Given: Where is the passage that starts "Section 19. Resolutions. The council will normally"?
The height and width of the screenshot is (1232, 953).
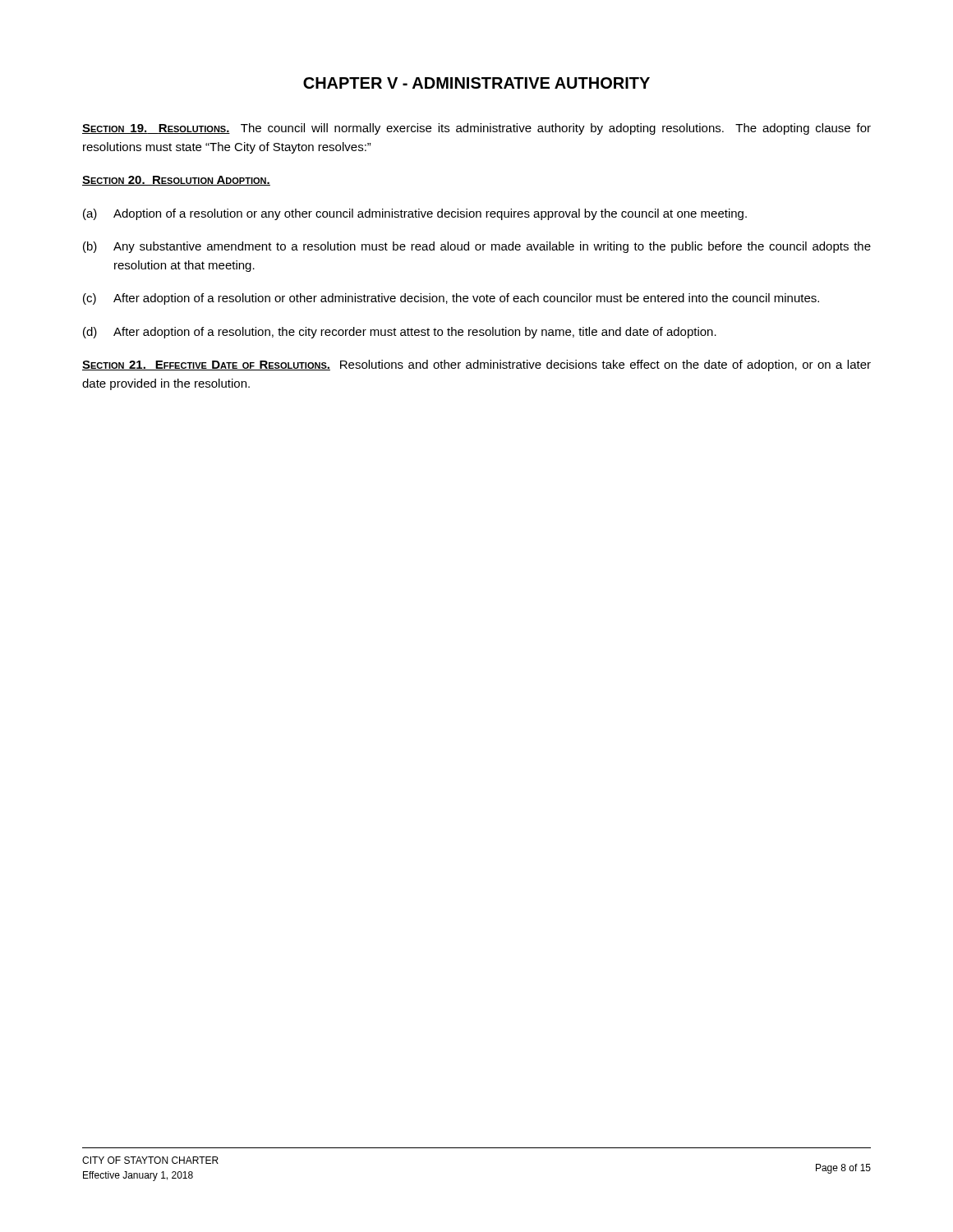Looking at the screenshot, I should (x=476, y=137).
